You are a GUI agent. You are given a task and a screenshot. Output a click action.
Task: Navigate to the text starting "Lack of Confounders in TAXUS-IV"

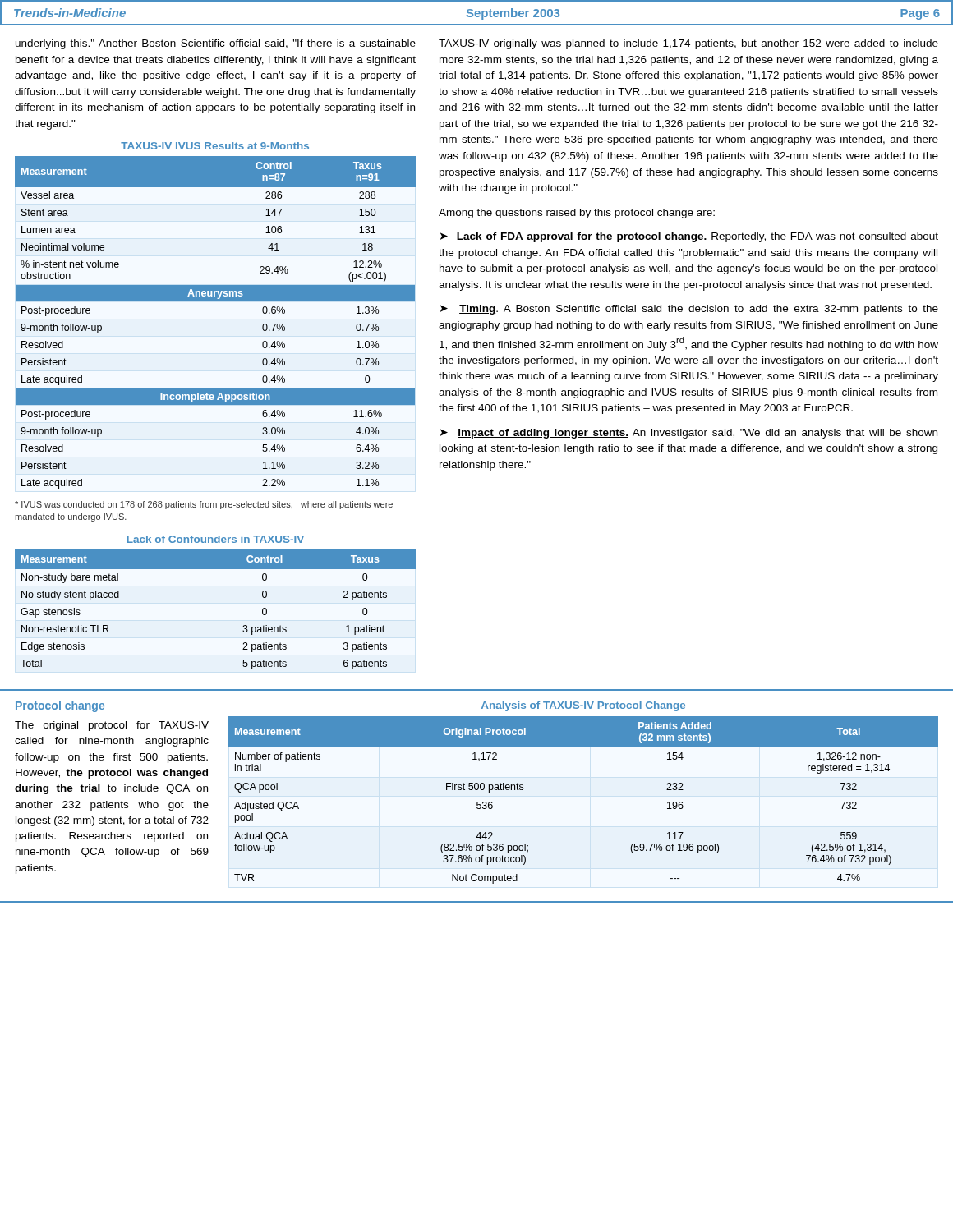(215, 539)
